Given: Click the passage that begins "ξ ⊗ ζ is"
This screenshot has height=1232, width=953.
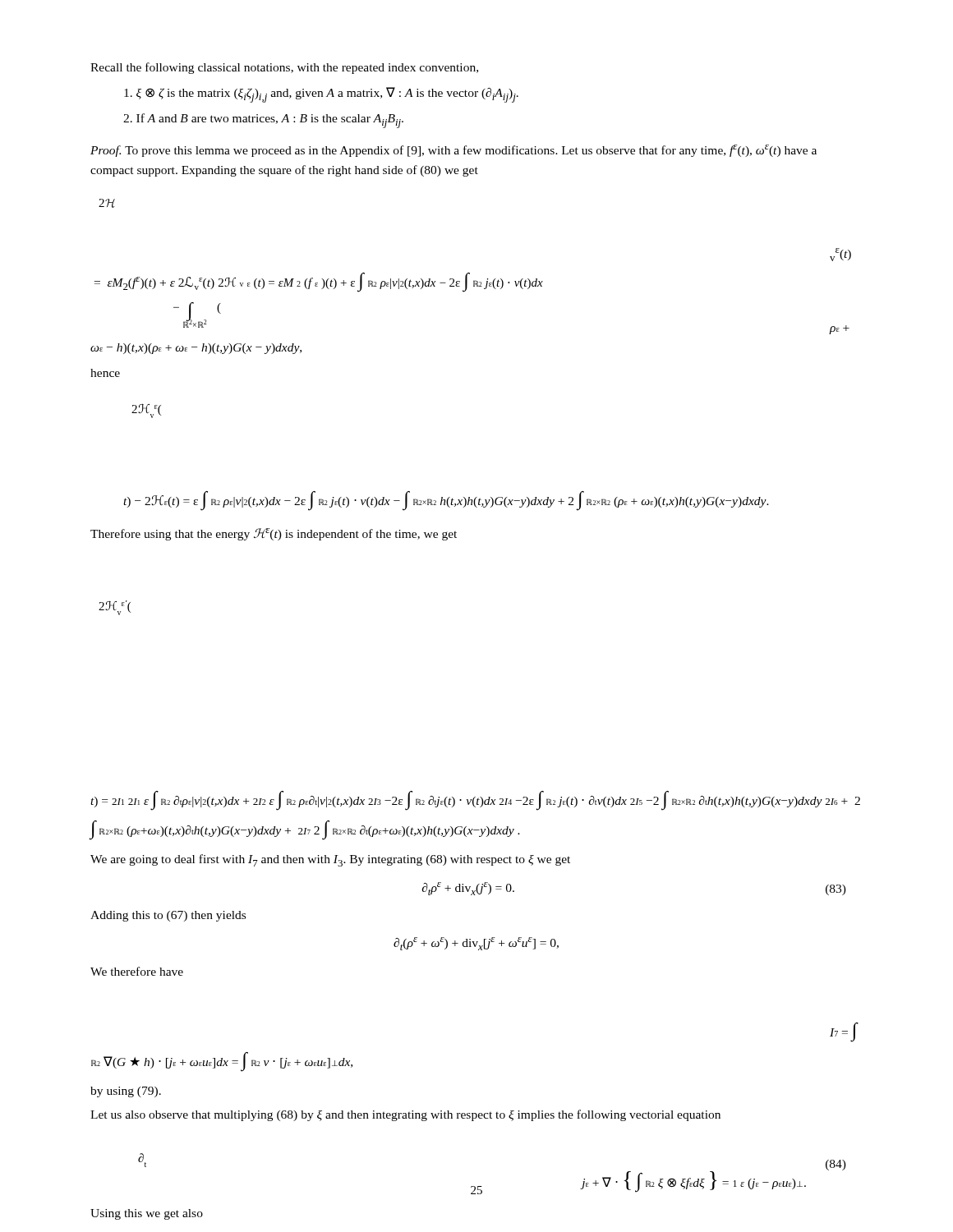Looking at the screenshot, I should point(321,94).
